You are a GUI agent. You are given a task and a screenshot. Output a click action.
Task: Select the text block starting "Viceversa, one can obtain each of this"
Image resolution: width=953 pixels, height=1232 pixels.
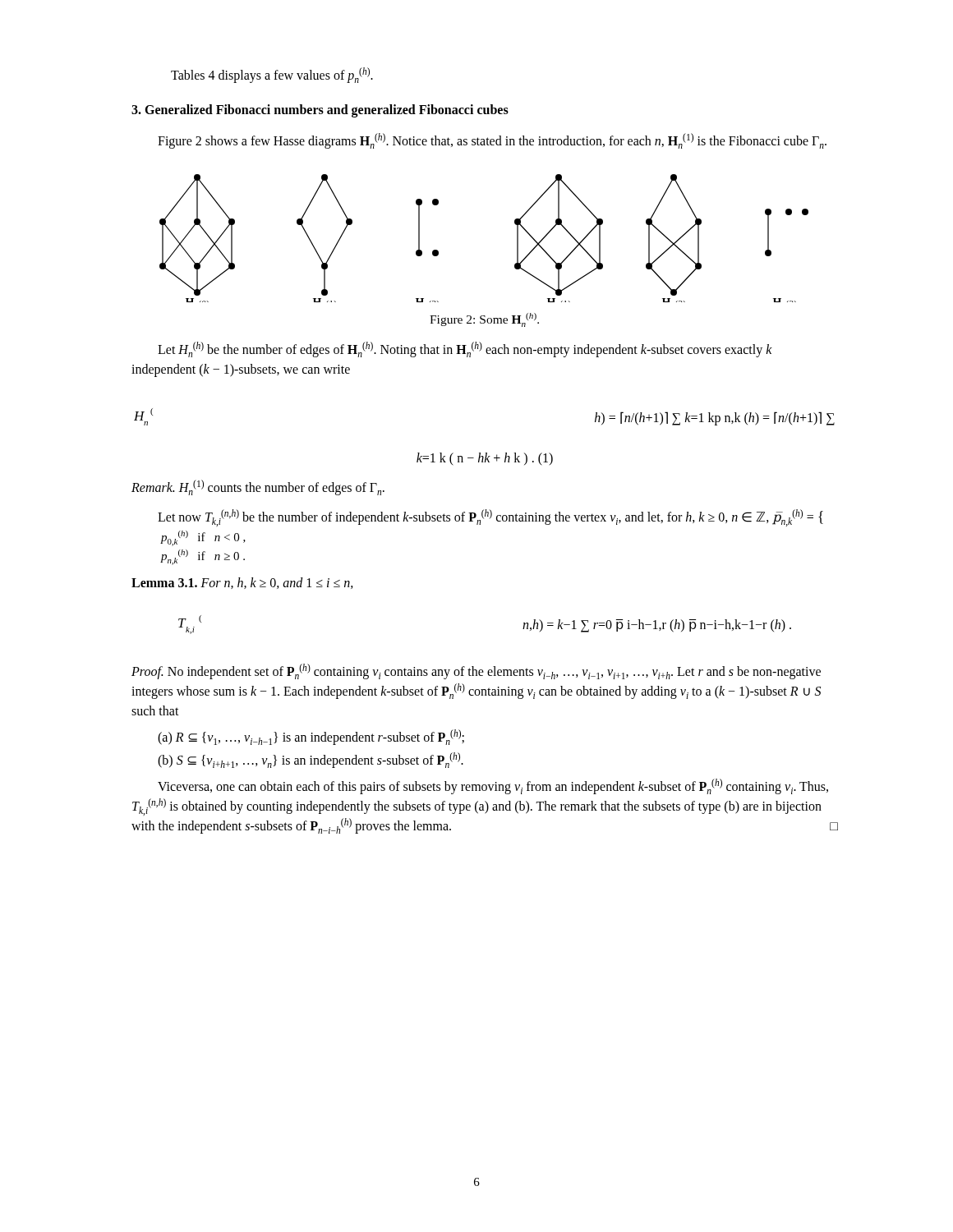tap(485, 807)
